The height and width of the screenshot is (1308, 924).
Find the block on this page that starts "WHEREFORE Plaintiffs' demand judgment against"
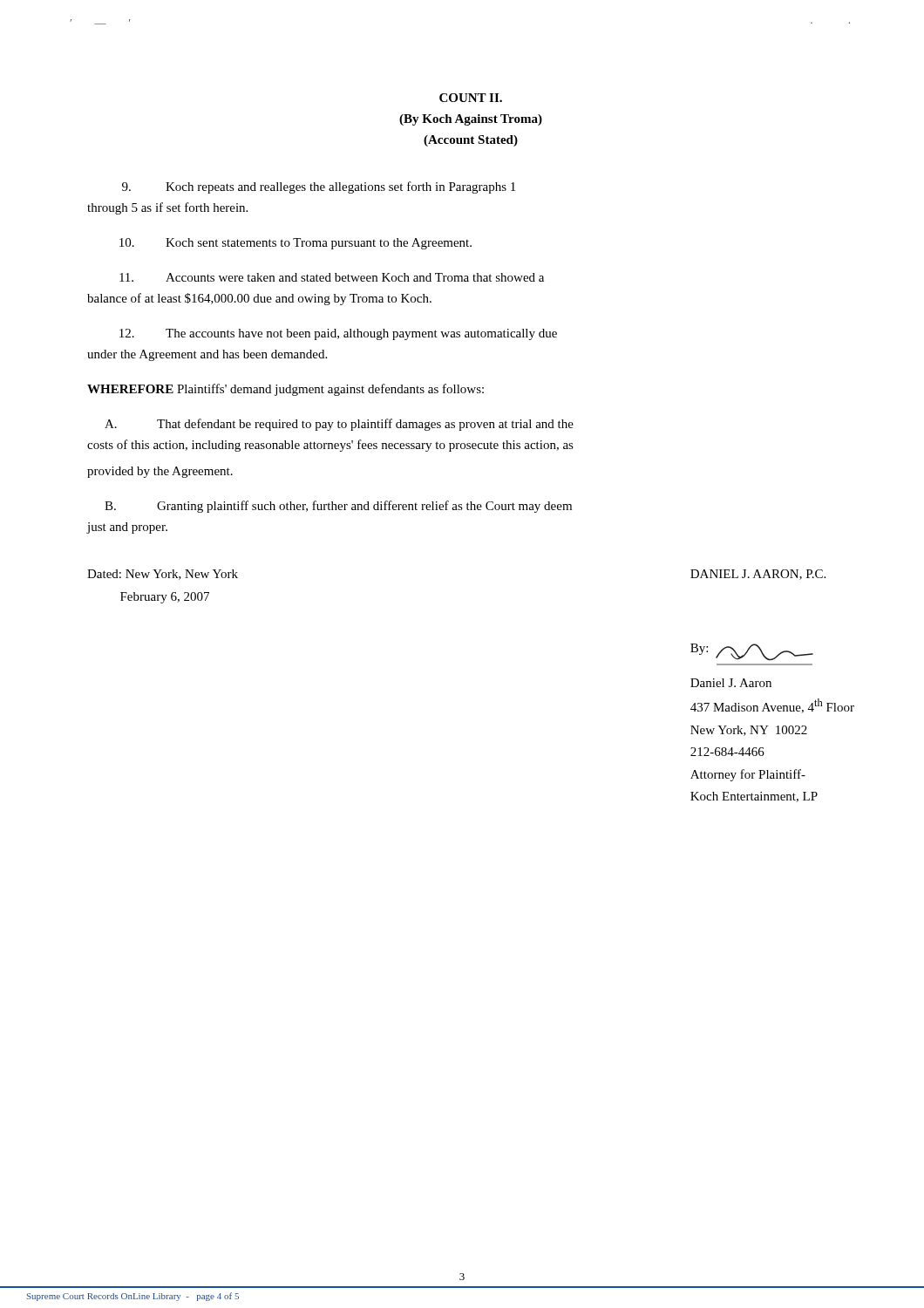pyautogui.click(x=286, y=389)
